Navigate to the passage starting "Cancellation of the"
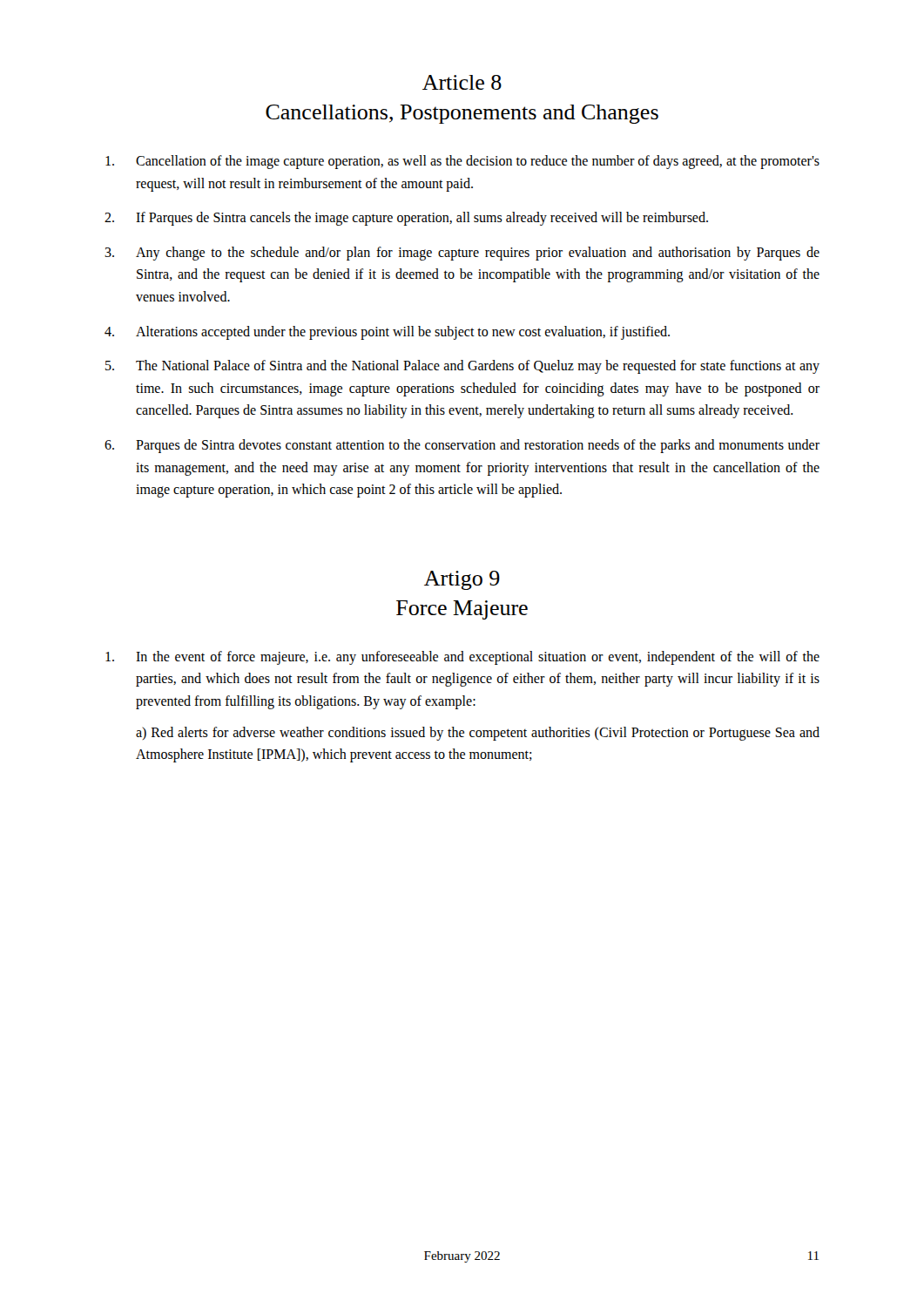 coord(462,172)
